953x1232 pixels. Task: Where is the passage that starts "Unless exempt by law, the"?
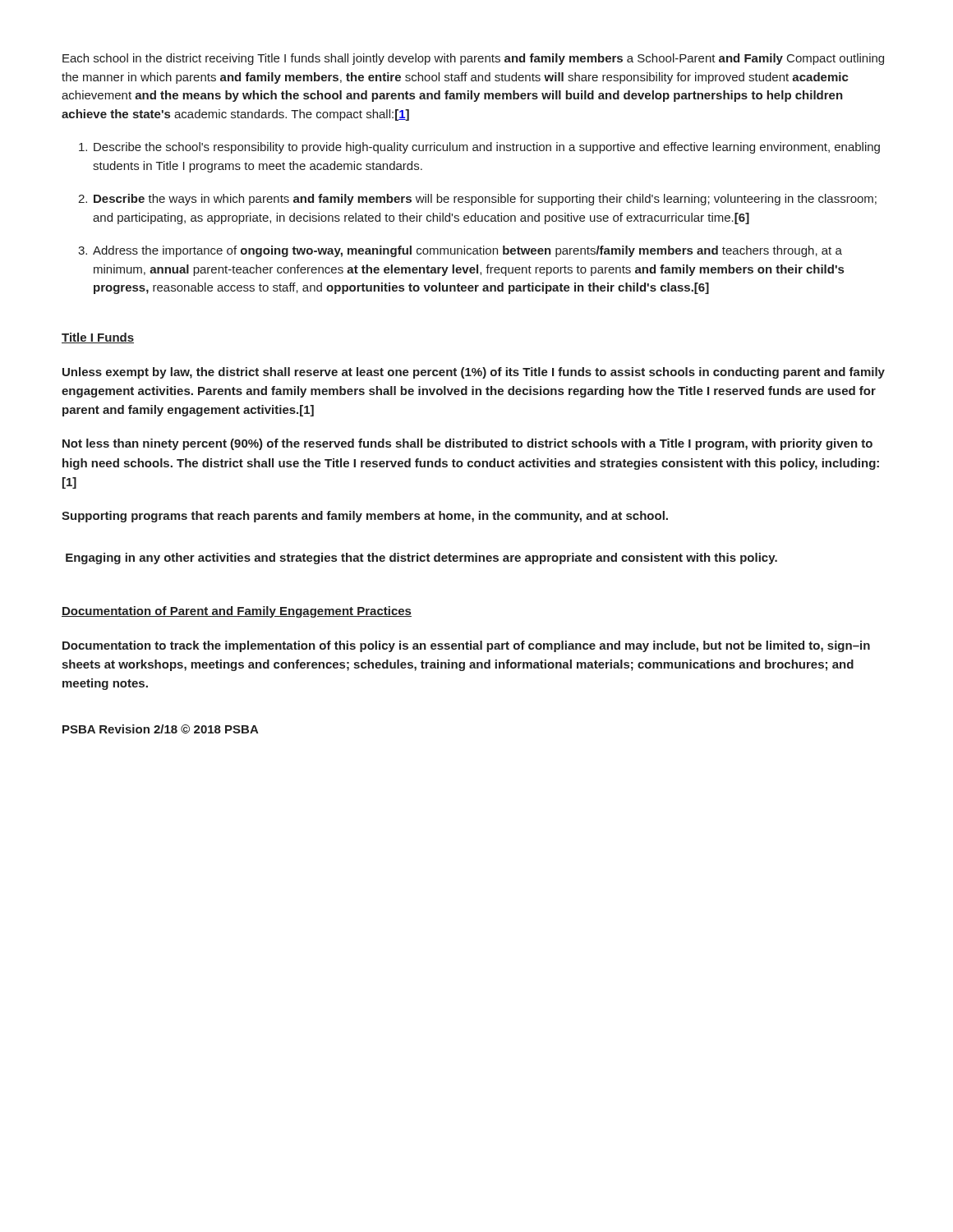473,390
